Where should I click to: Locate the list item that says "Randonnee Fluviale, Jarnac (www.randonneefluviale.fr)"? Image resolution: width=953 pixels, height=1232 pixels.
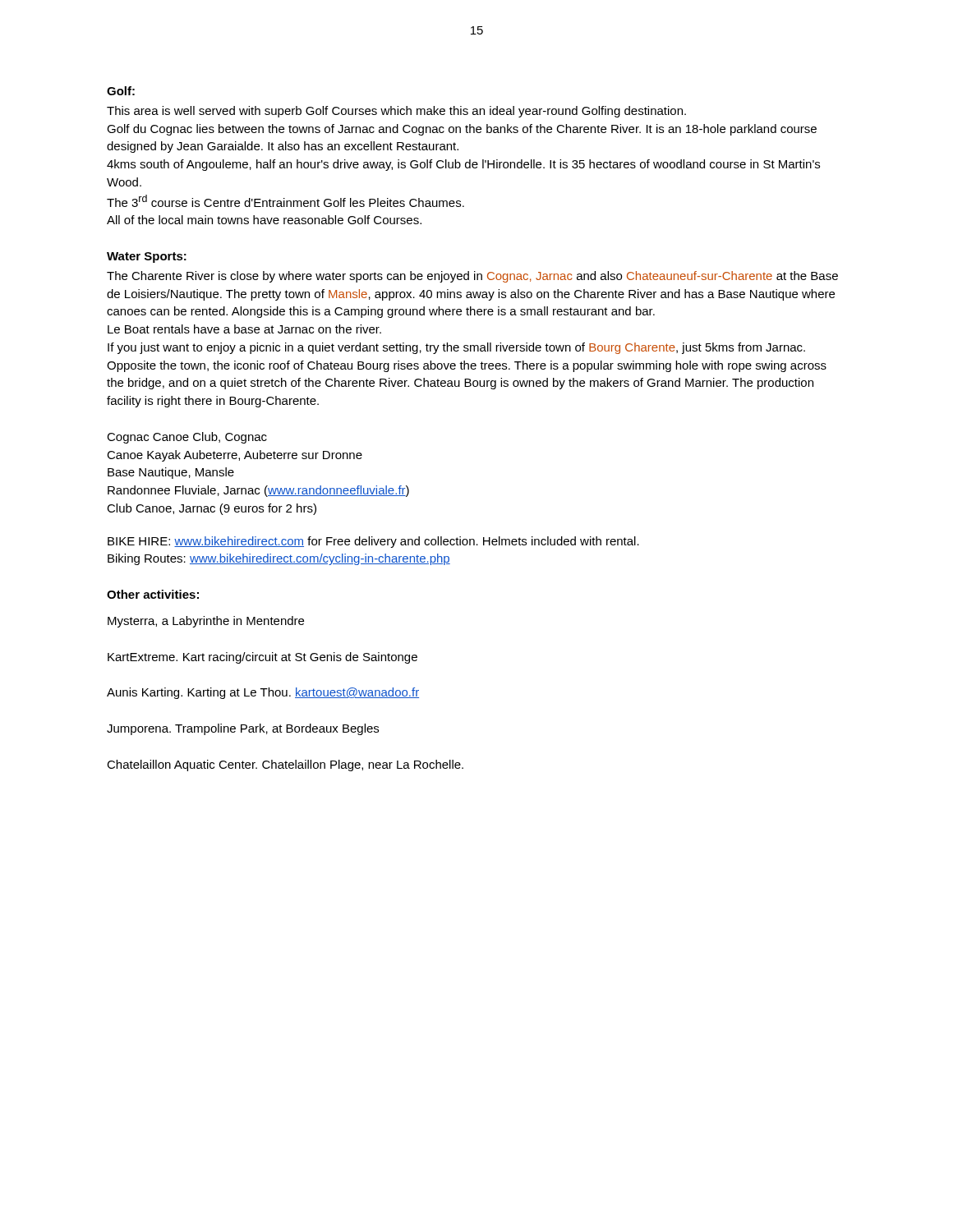(x=258, y=490)
